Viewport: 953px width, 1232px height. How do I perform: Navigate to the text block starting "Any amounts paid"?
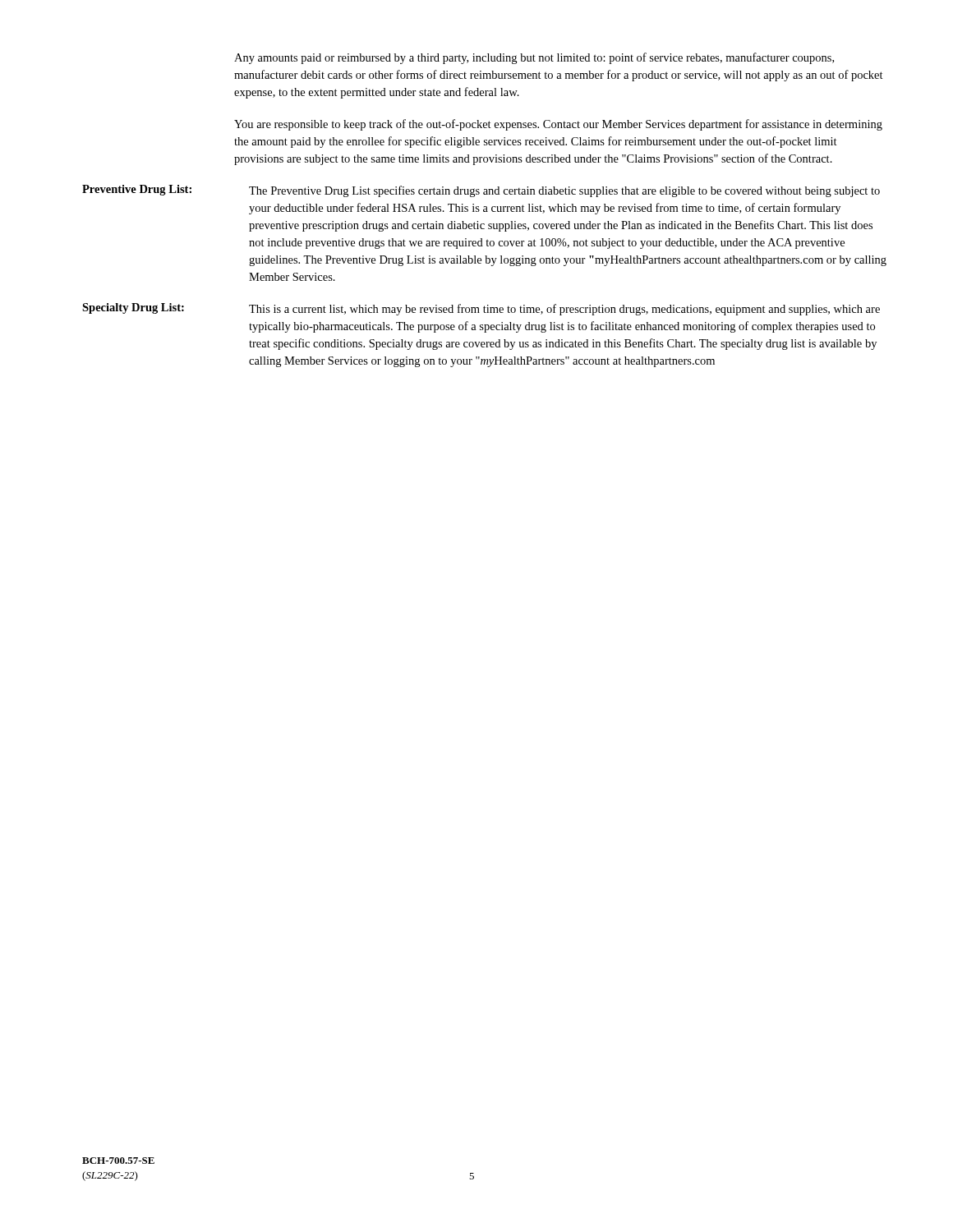click(559, 75)
